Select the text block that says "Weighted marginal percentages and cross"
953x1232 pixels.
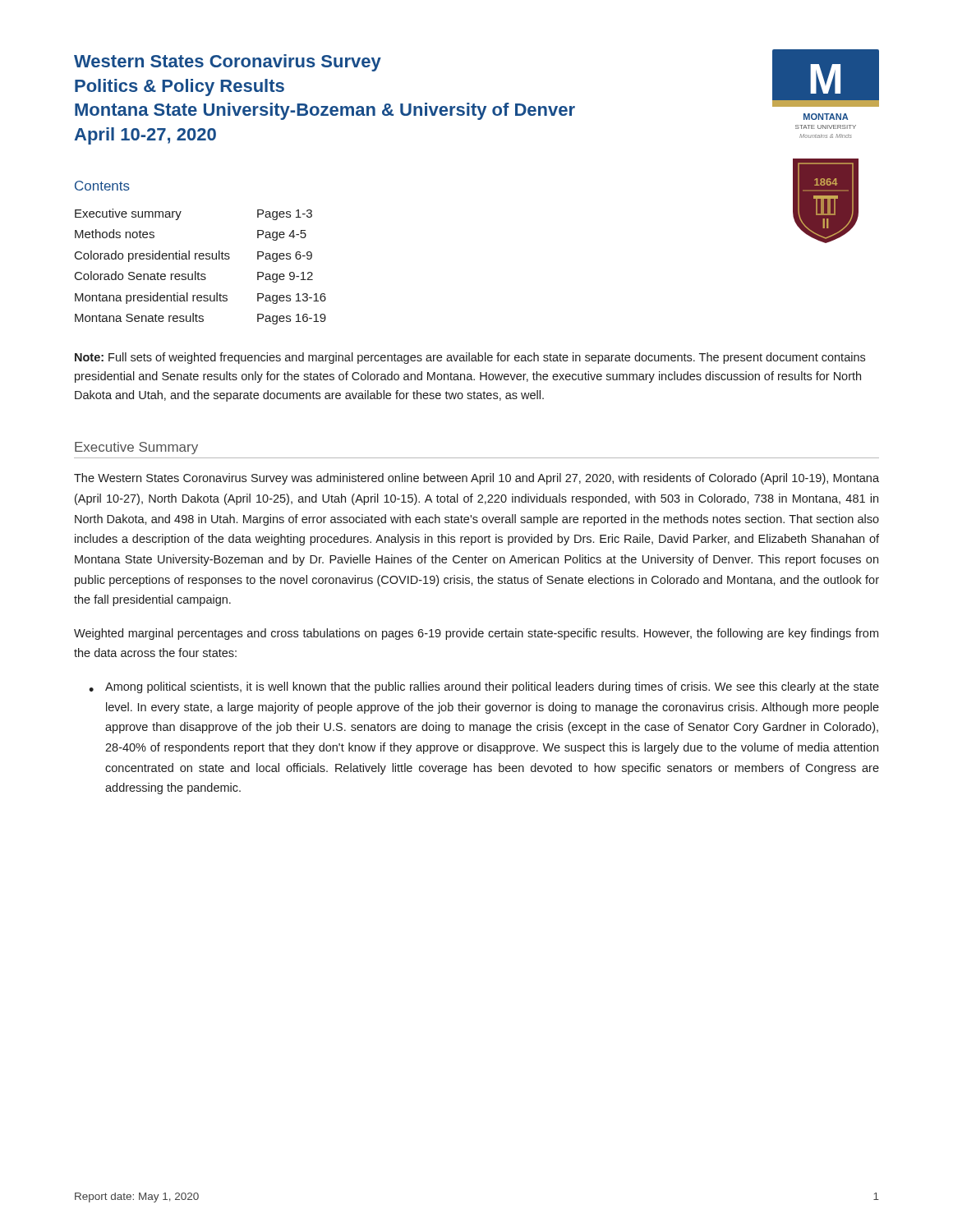click(x=476, y=643)
